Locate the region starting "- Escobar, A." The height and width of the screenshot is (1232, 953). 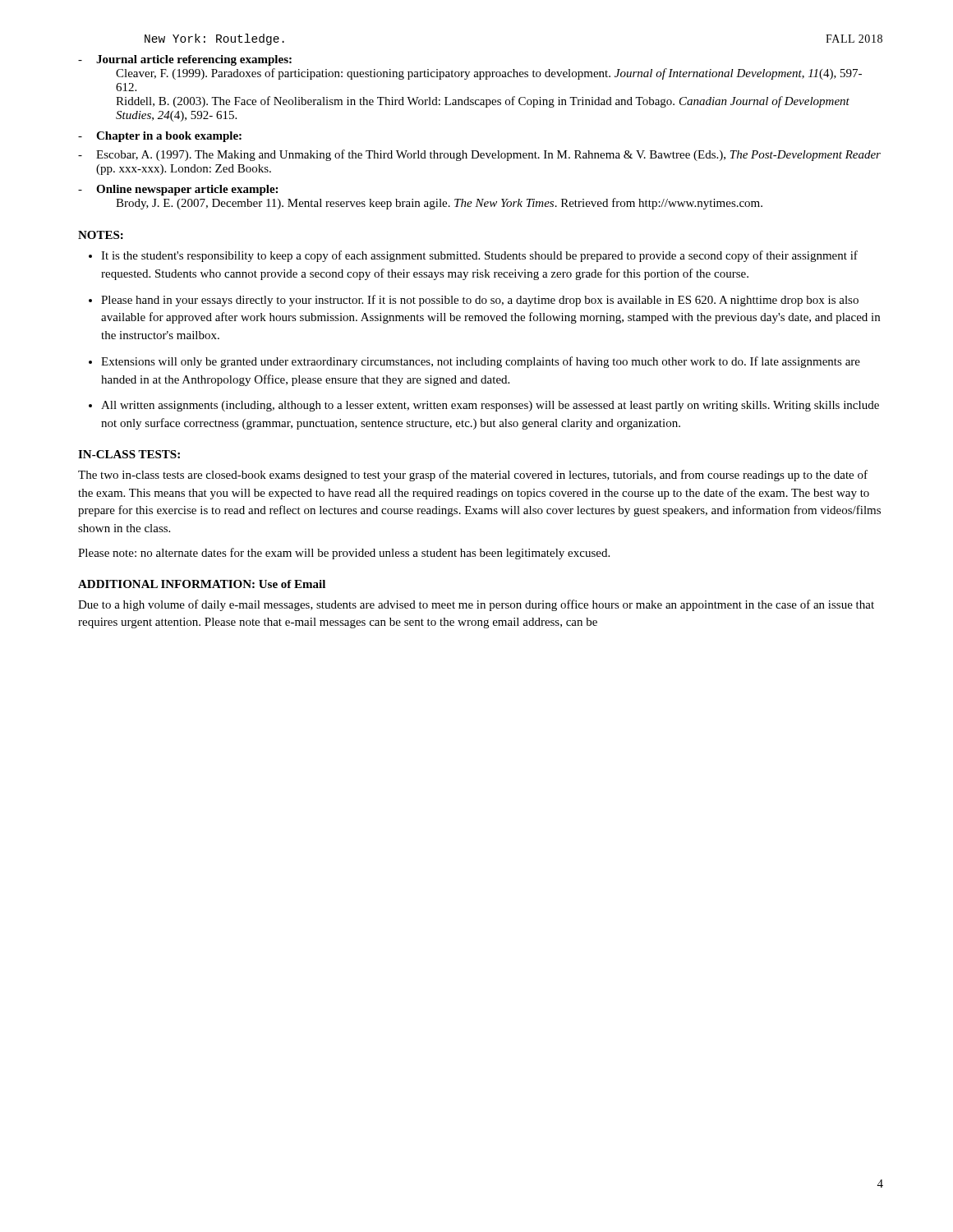coord(481,162)
